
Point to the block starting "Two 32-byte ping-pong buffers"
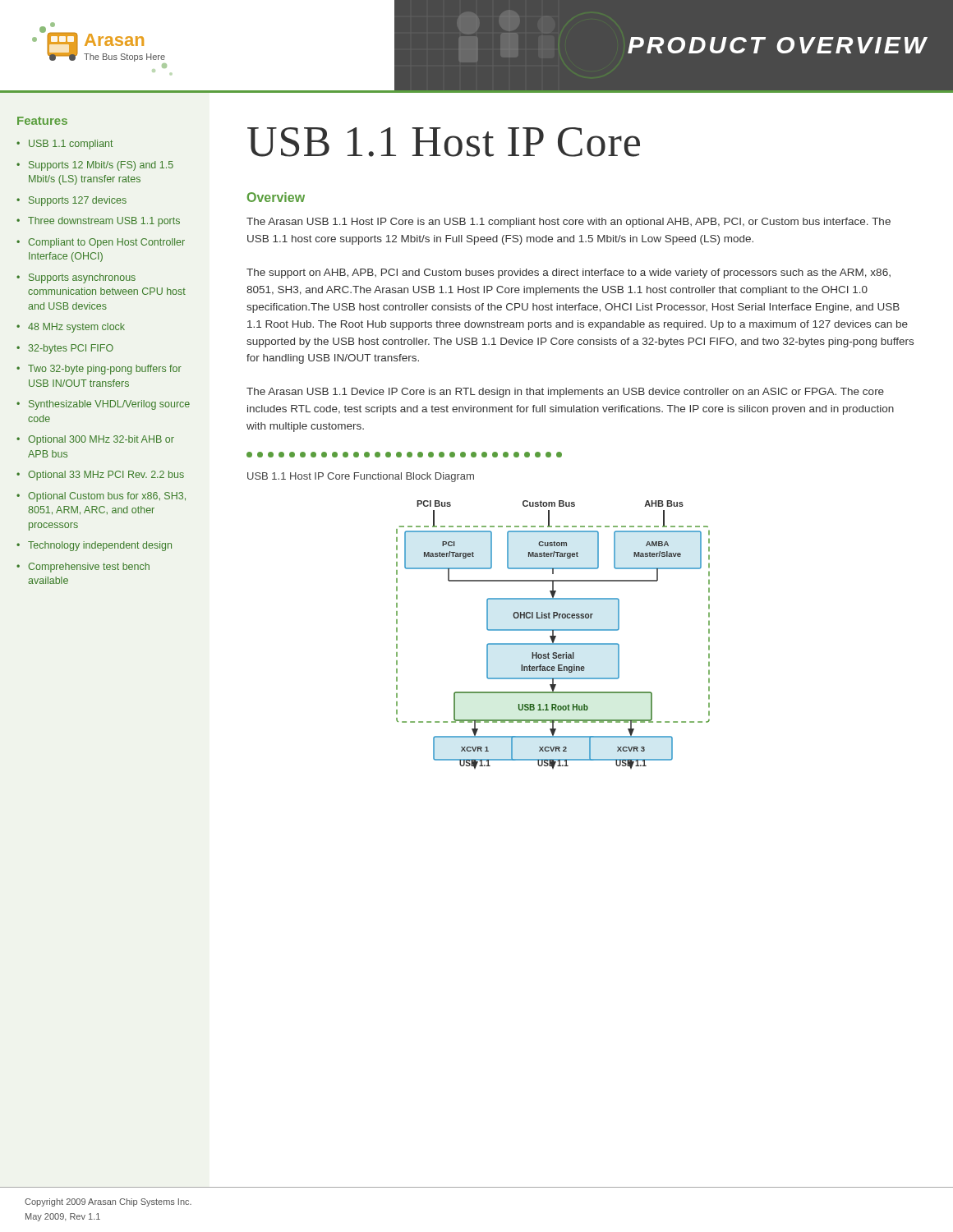click(x=105, y=376)
